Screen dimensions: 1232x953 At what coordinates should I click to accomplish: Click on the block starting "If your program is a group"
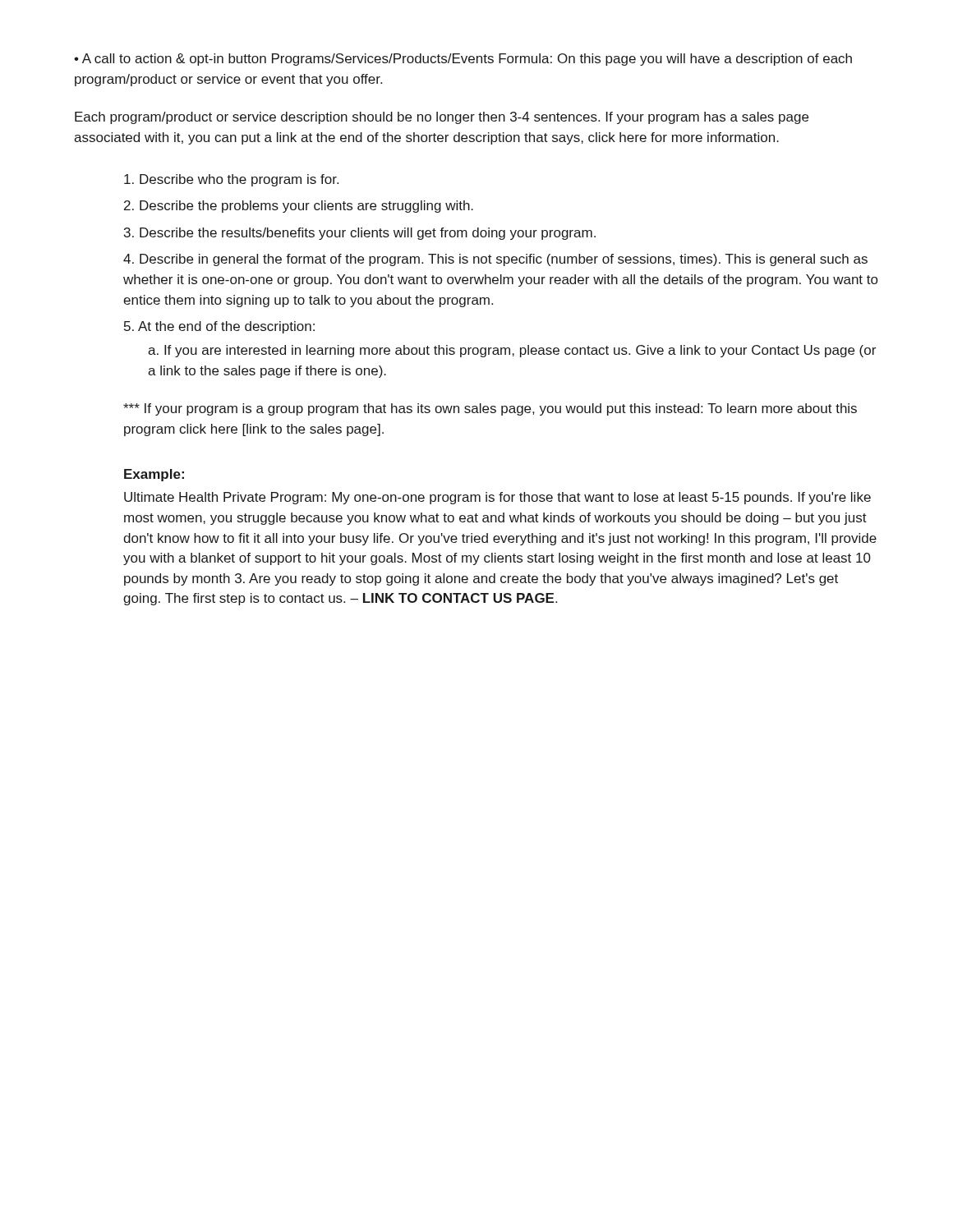(490, 419)
